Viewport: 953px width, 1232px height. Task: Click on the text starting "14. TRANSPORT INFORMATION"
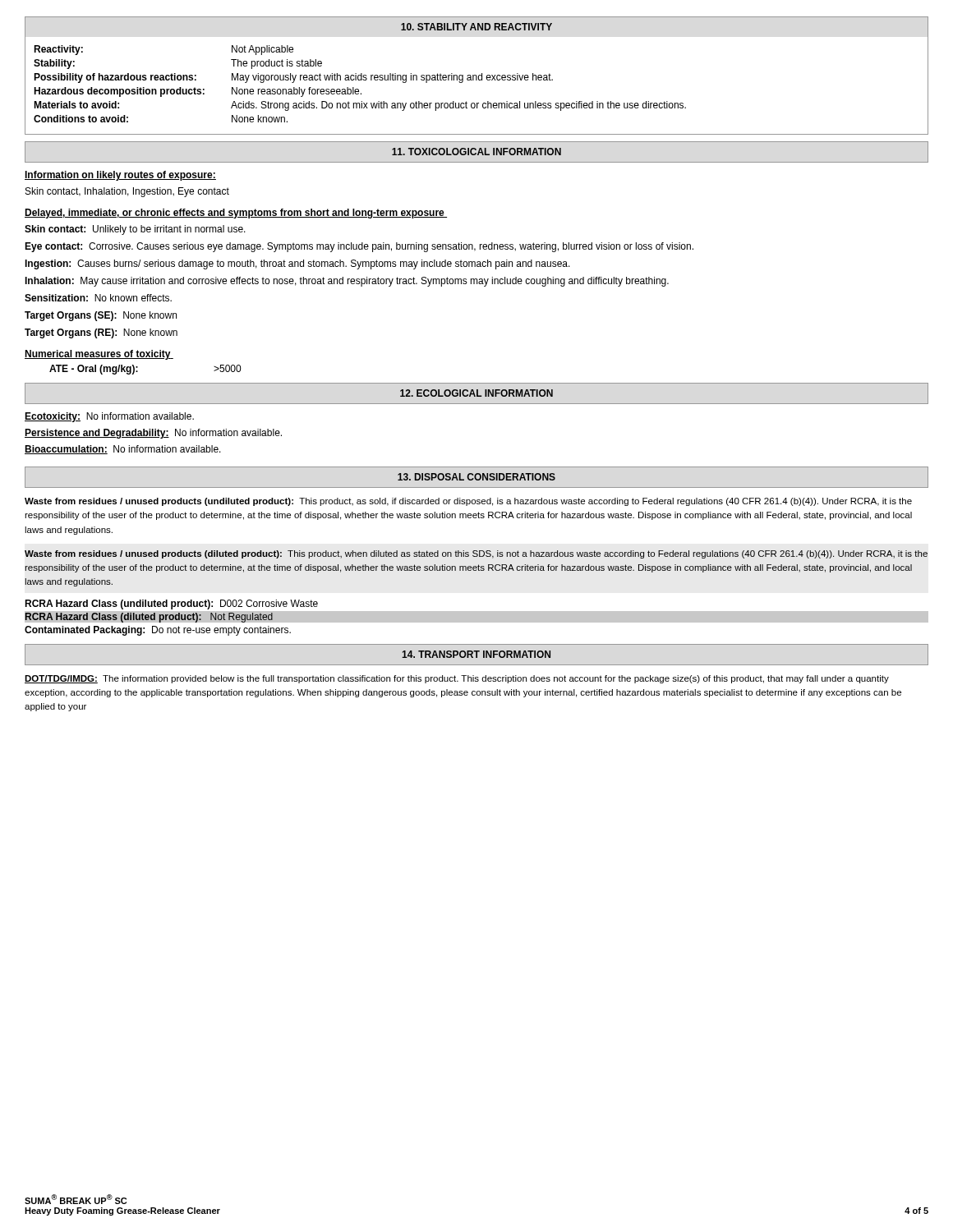476,654
